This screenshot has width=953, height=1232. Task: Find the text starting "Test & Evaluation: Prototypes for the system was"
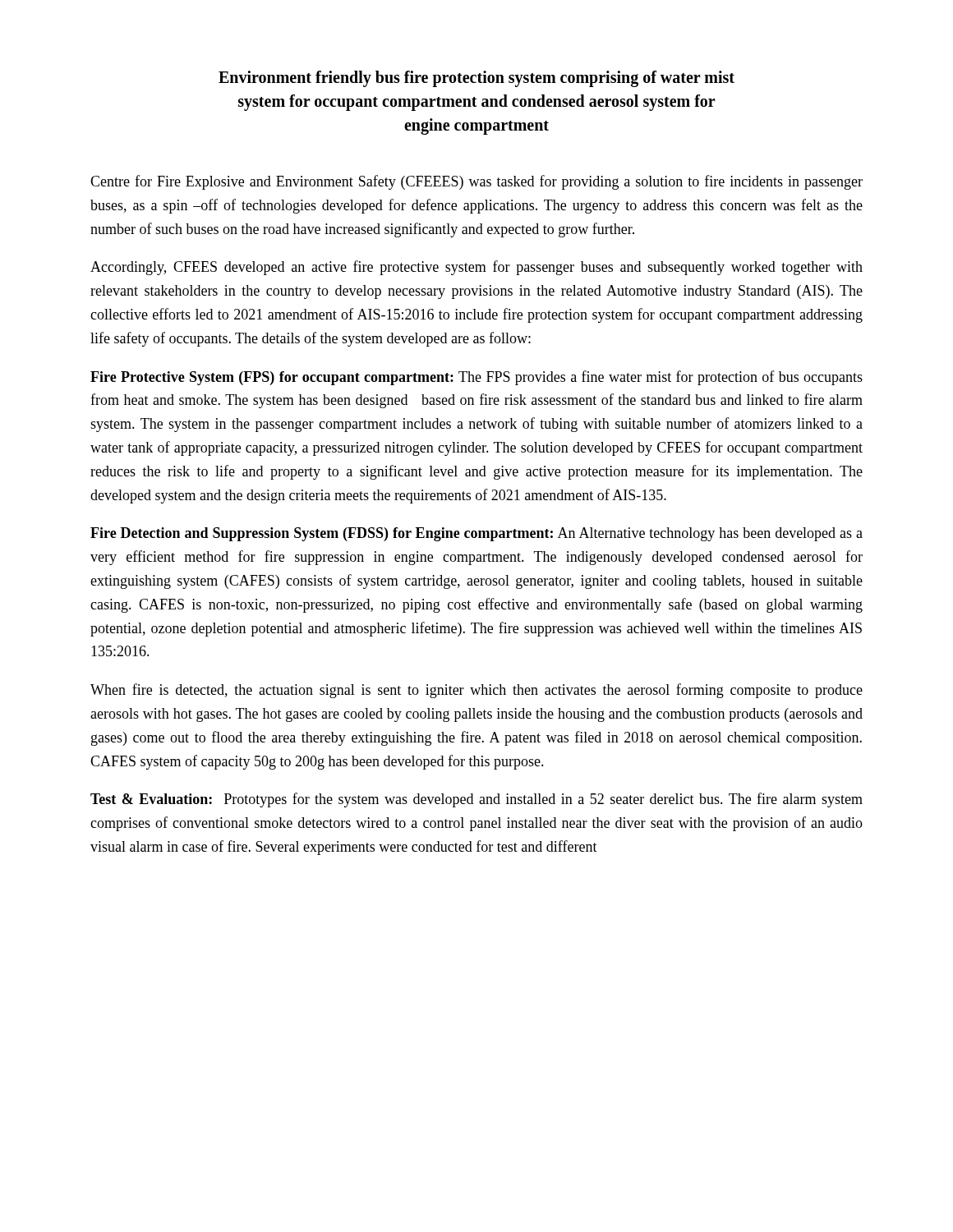[476, 823]
